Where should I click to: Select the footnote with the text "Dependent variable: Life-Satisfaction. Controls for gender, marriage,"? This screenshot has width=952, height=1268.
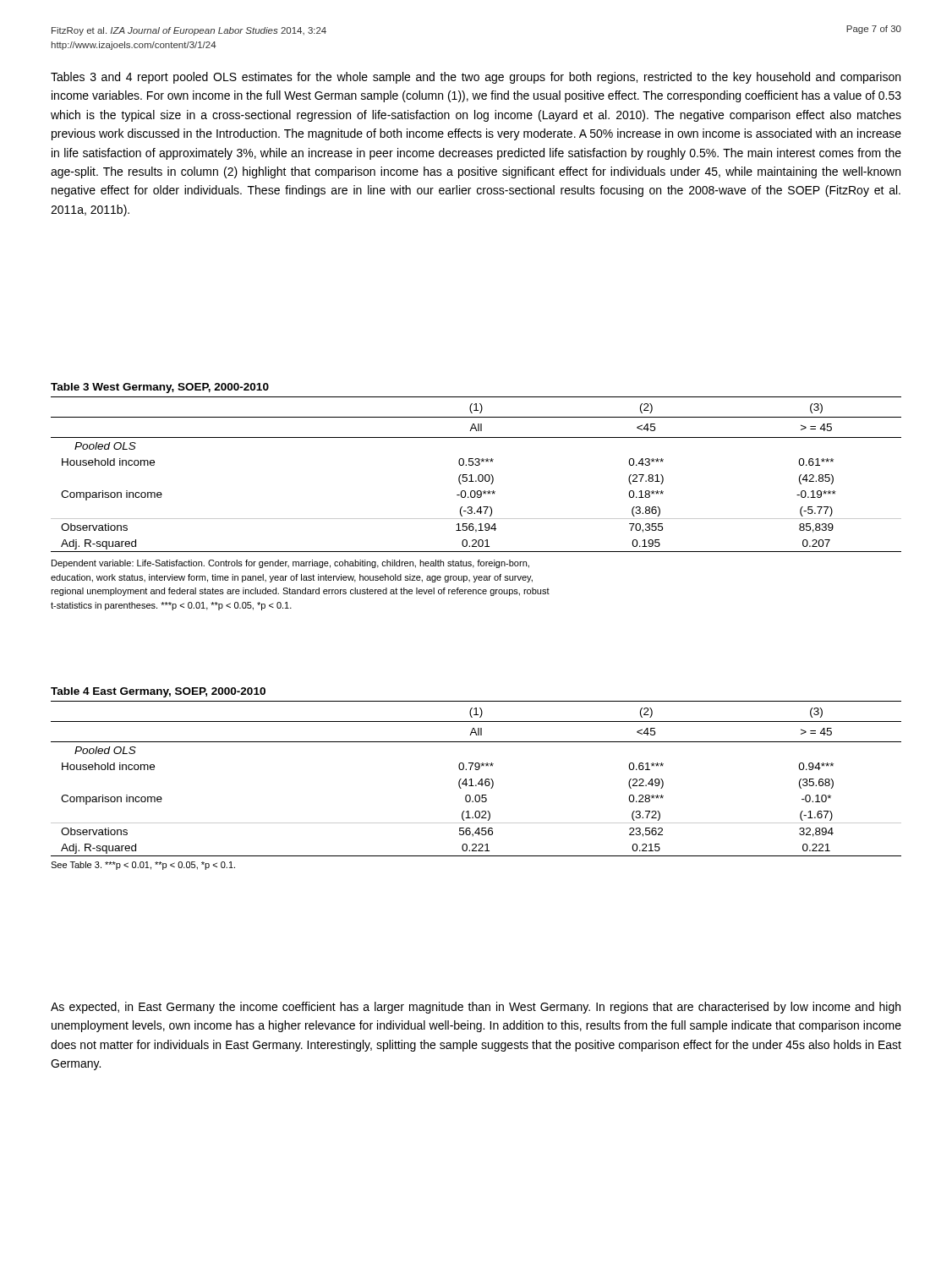click(x=300, y=584)
